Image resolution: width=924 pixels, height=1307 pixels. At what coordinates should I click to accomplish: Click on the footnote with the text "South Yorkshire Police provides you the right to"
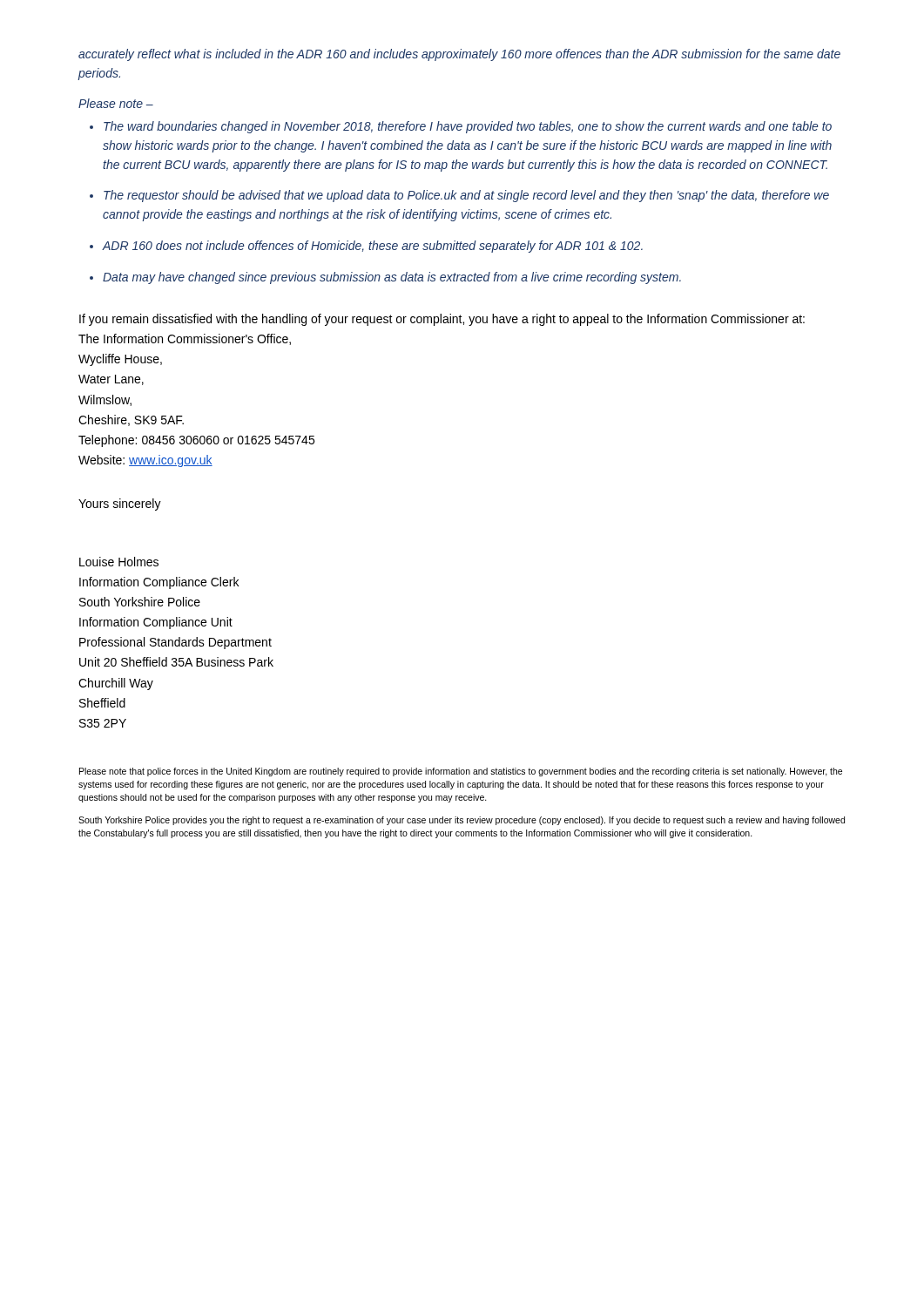(462, 827)
